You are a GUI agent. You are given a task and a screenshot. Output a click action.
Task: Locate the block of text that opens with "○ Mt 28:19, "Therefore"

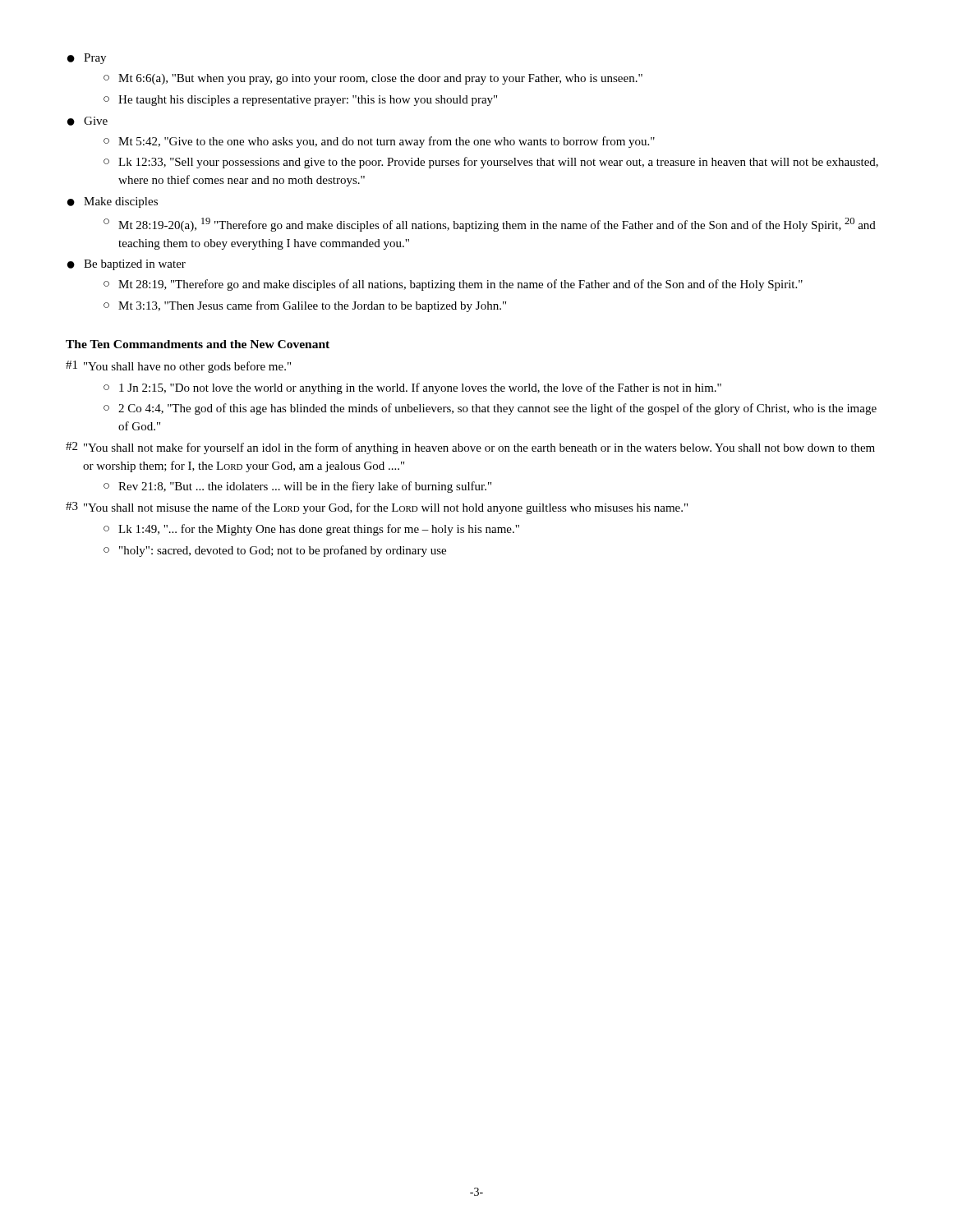click(453, 285)
